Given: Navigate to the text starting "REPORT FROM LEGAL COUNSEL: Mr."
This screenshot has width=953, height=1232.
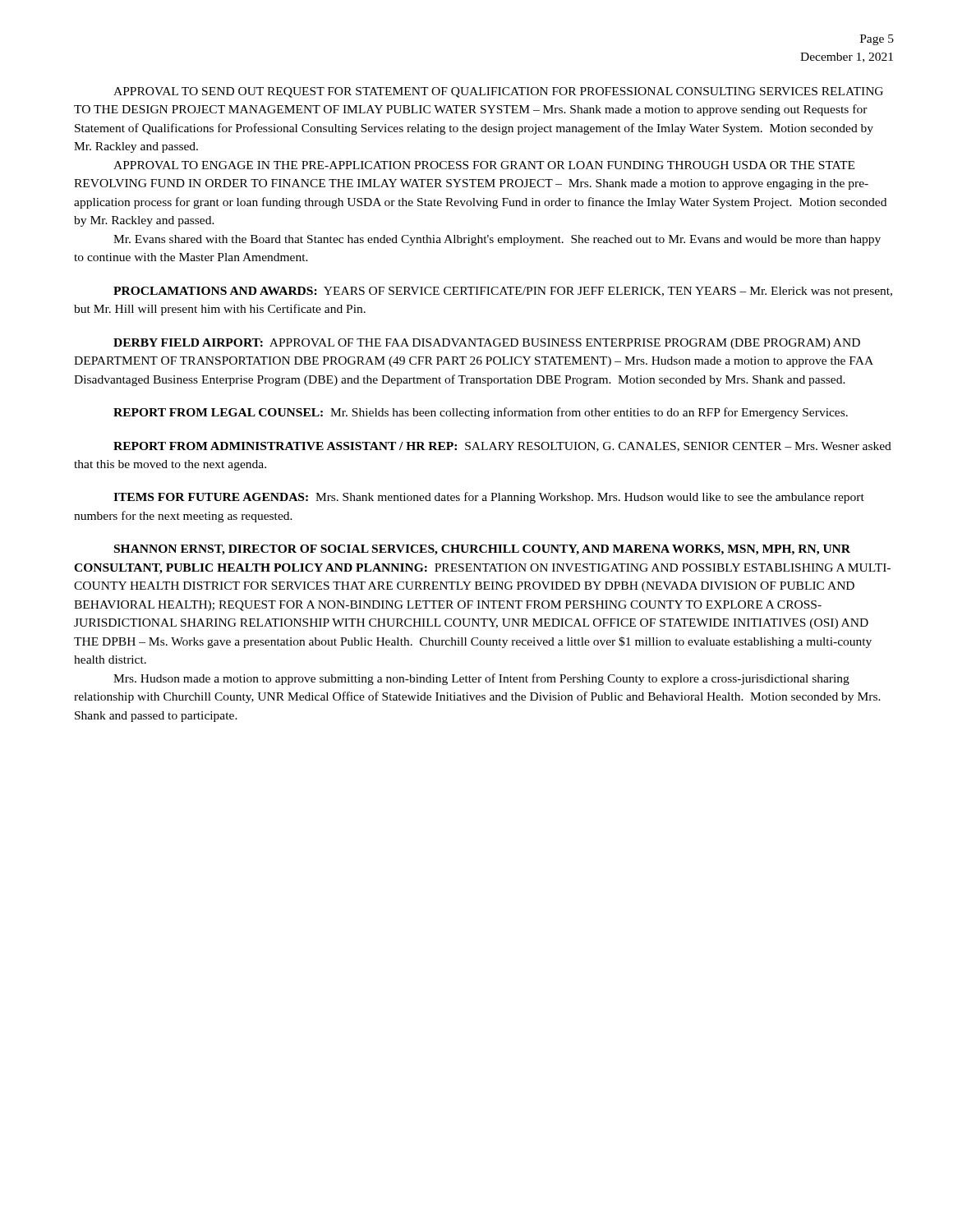Looking at the screenshot, I should 484,413.
